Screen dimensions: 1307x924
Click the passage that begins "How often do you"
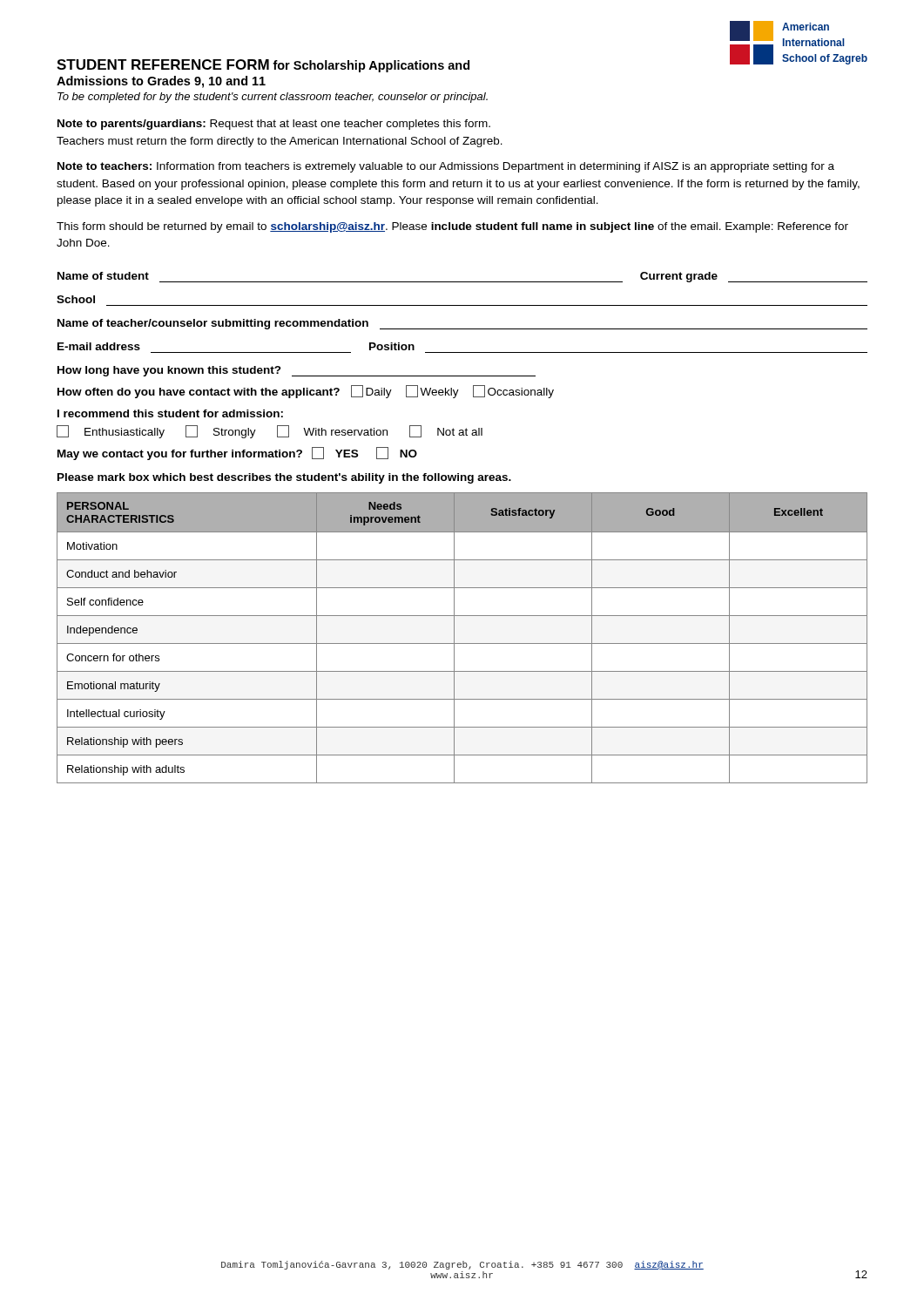coord(305,392)
